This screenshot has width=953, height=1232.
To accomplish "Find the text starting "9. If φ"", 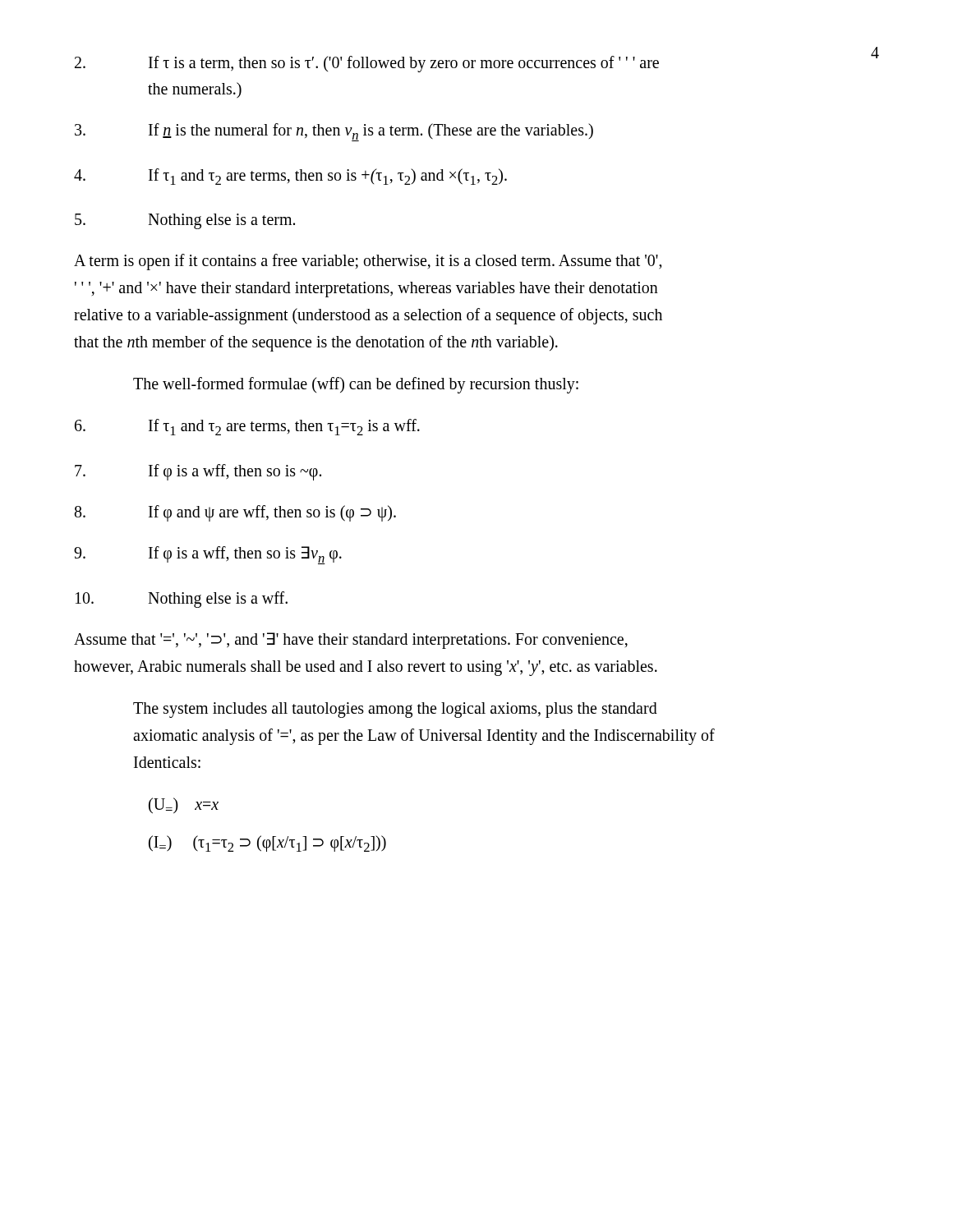I will pyautogui.click(x=208, y=555).
